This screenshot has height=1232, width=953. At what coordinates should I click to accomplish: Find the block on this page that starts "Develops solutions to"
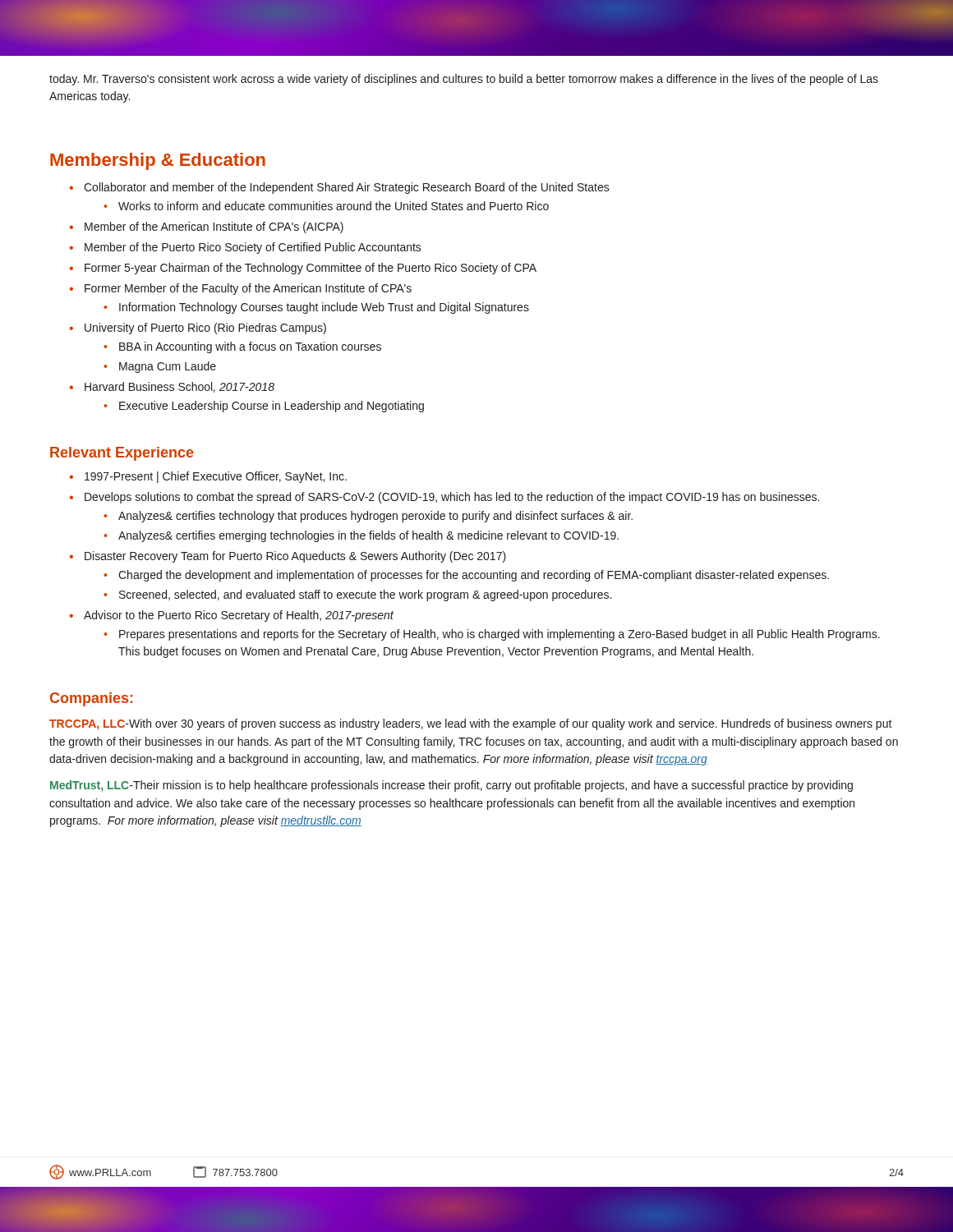coord(494,517)
